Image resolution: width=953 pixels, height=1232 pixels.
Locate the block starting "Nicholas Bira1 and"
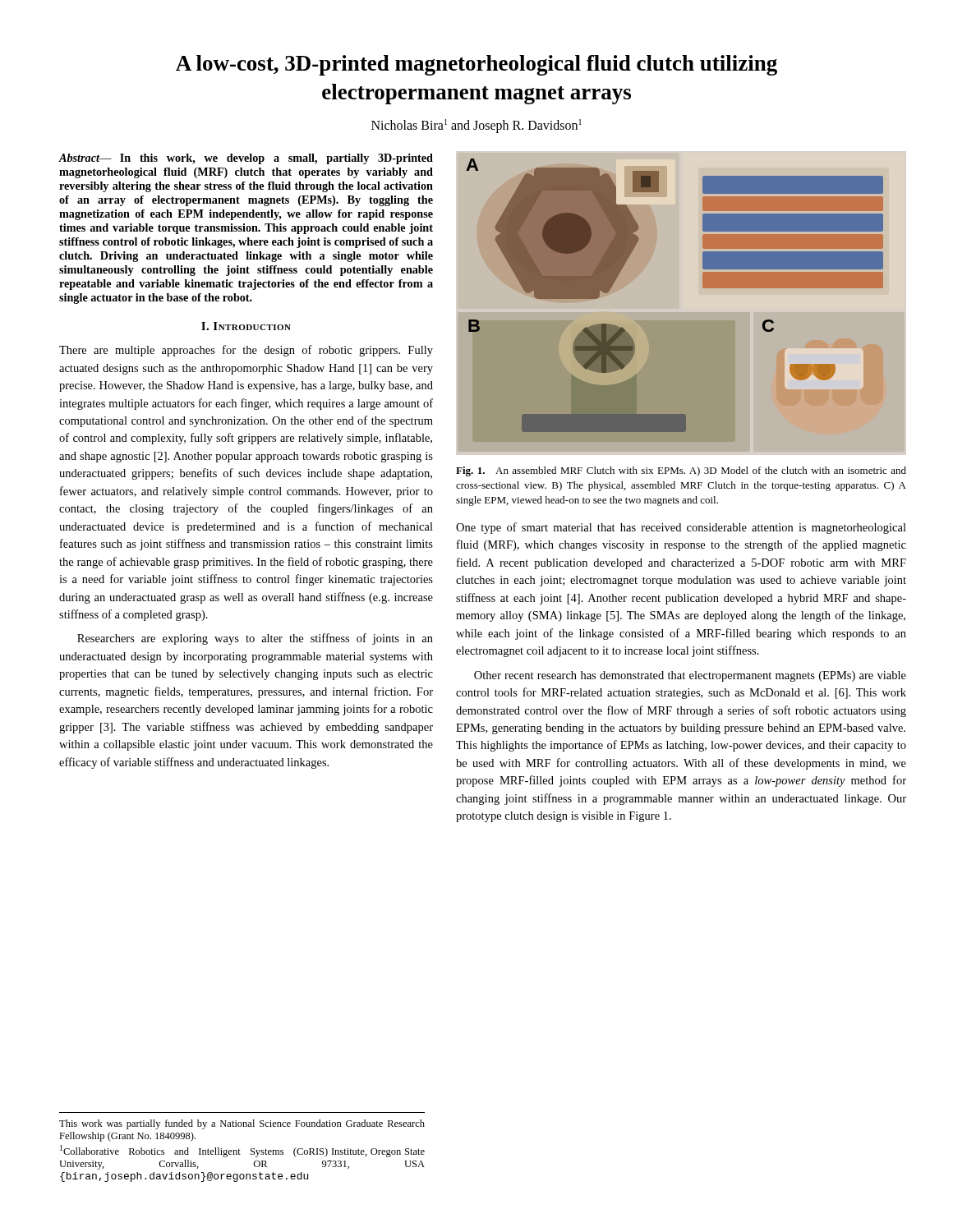point(476,125)
